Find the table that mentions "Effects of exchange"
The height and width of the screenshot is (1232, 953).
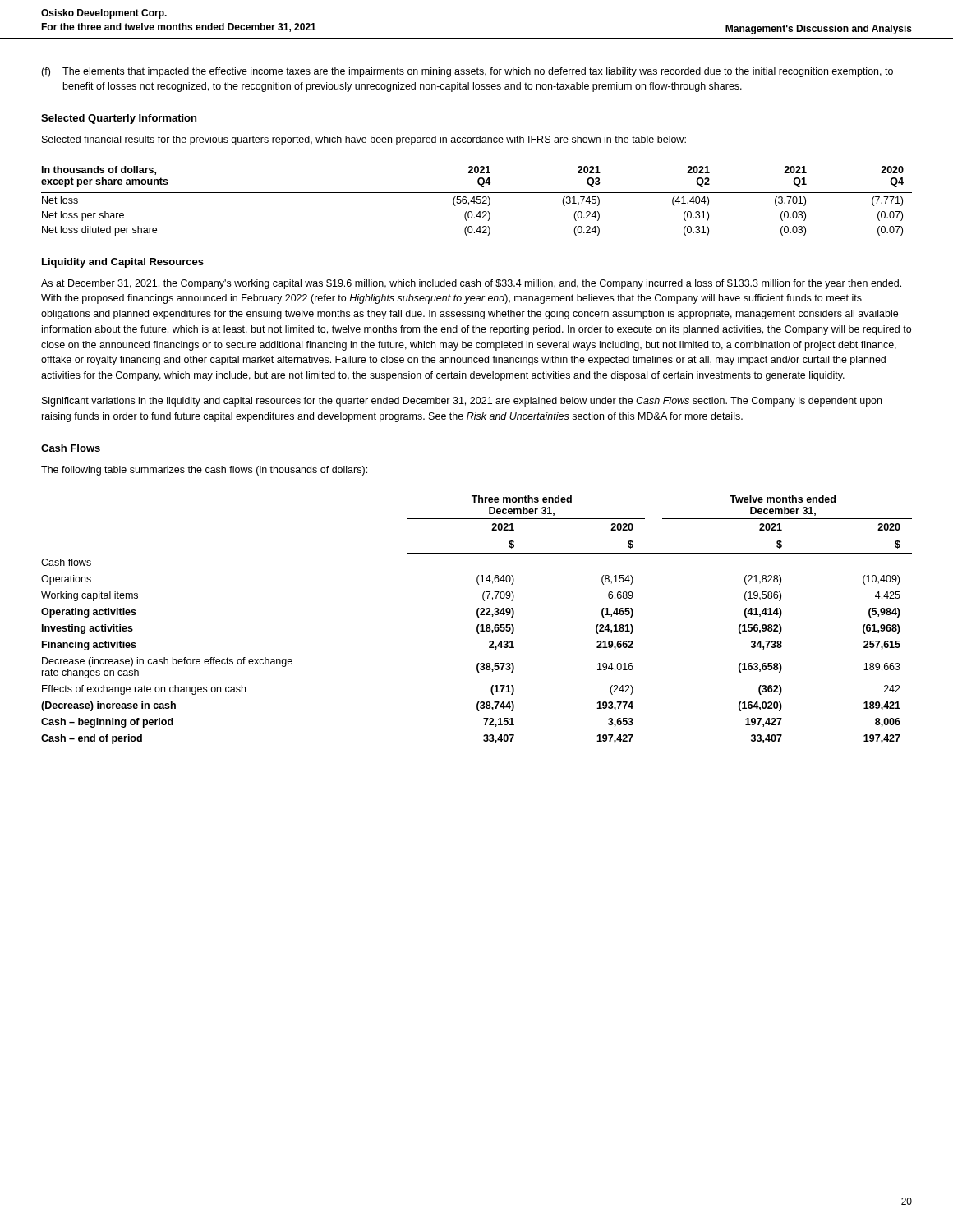(x=476, y=619)
